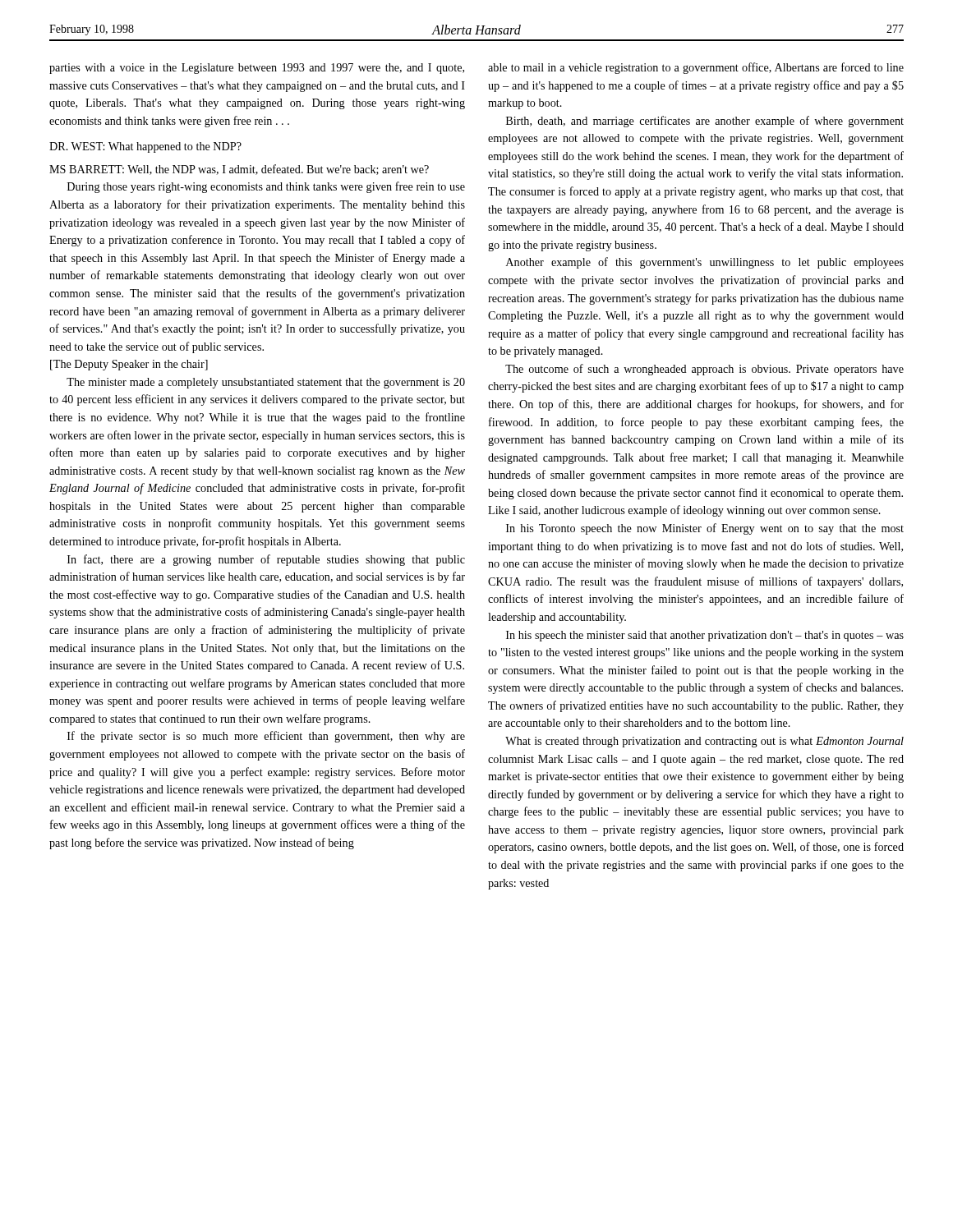The image size is (953, 1232).
Task: Point to the text starting "parties with a voice"
Action: click(x=257, y=95)
